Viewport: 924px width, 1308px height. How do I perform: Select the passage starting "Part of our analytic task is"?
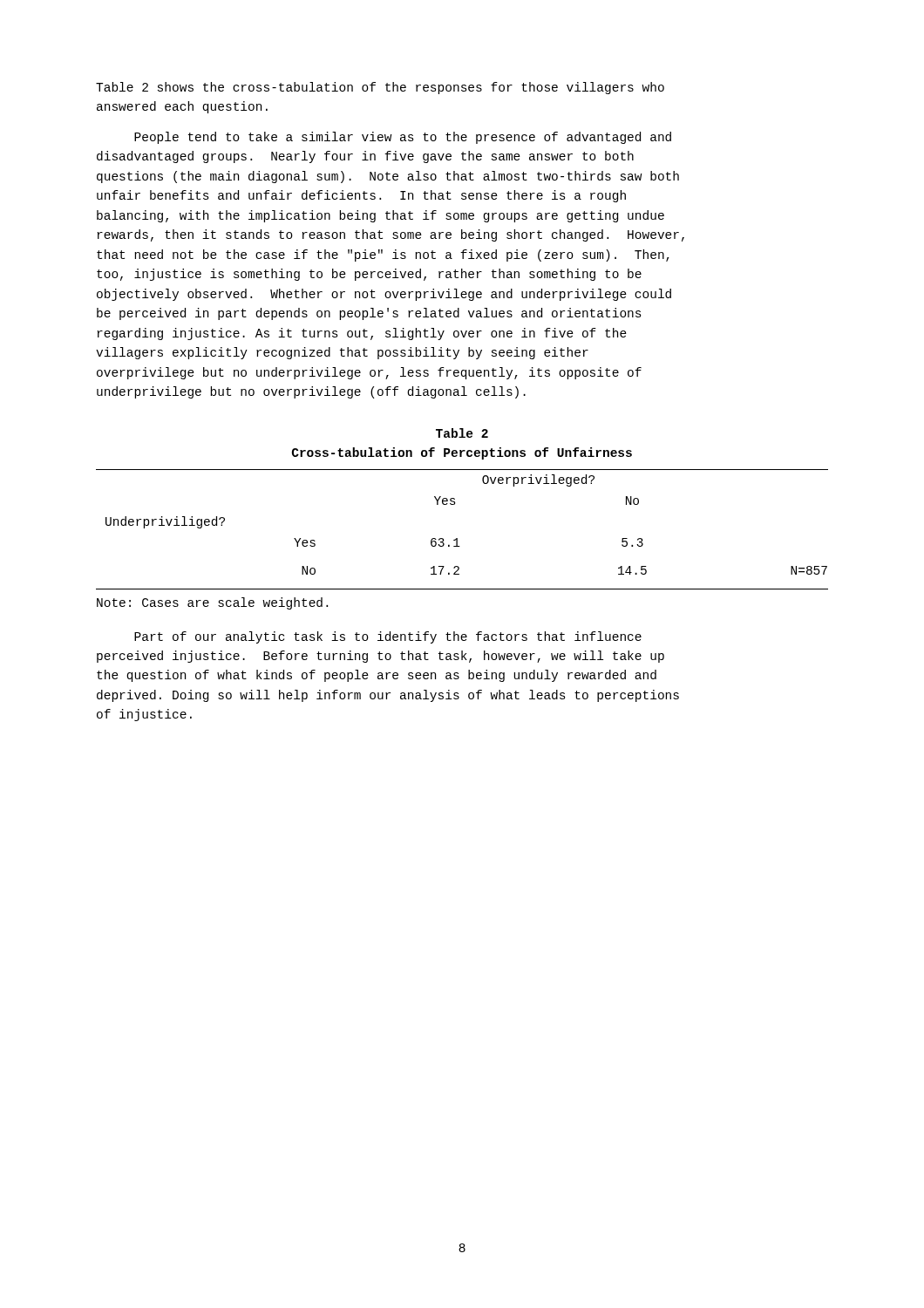pyautogui.click(x=388, y=676)
